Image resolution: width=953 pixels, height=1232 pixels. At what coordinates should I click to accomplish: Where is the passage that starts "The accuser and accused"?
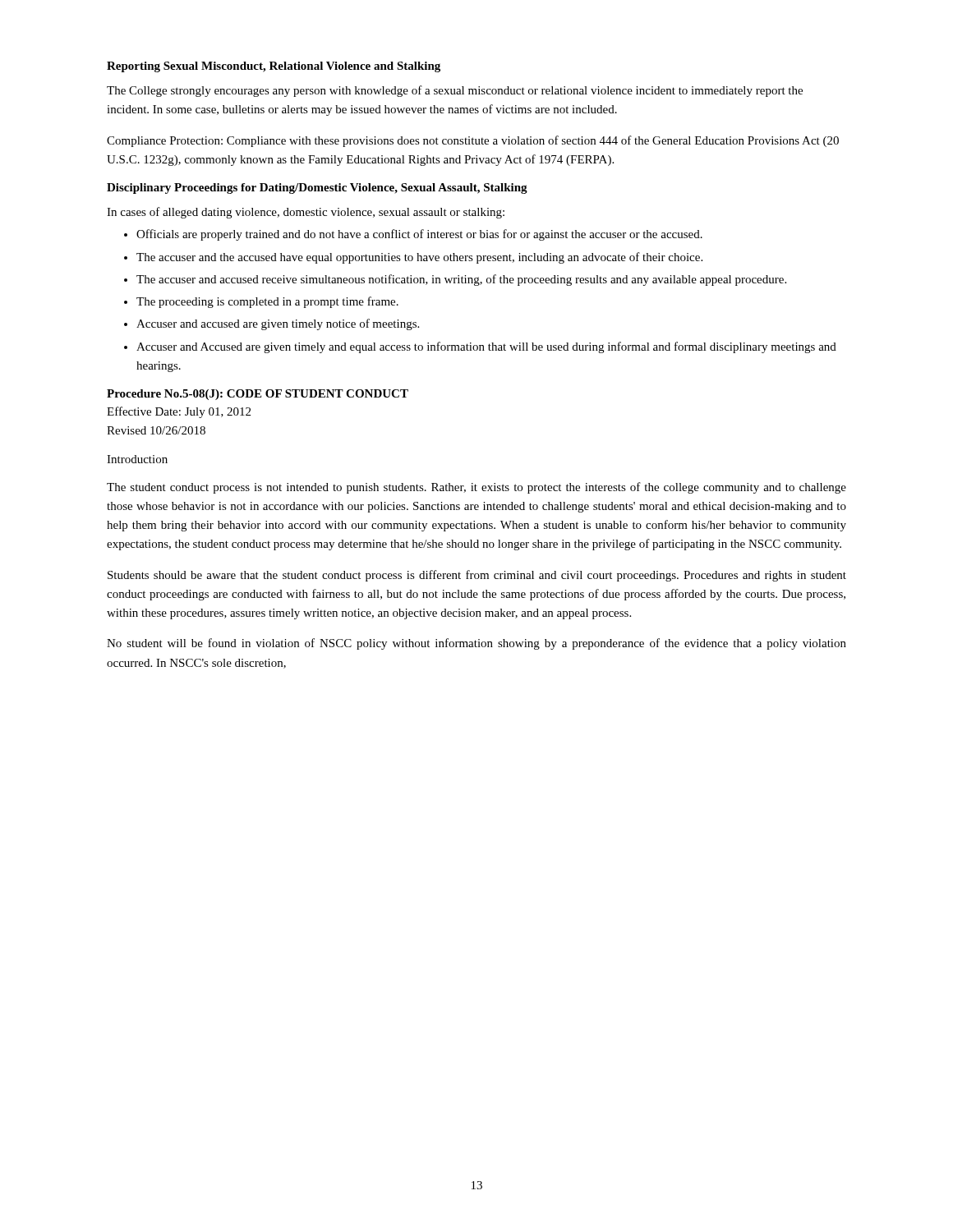[462, 279]
